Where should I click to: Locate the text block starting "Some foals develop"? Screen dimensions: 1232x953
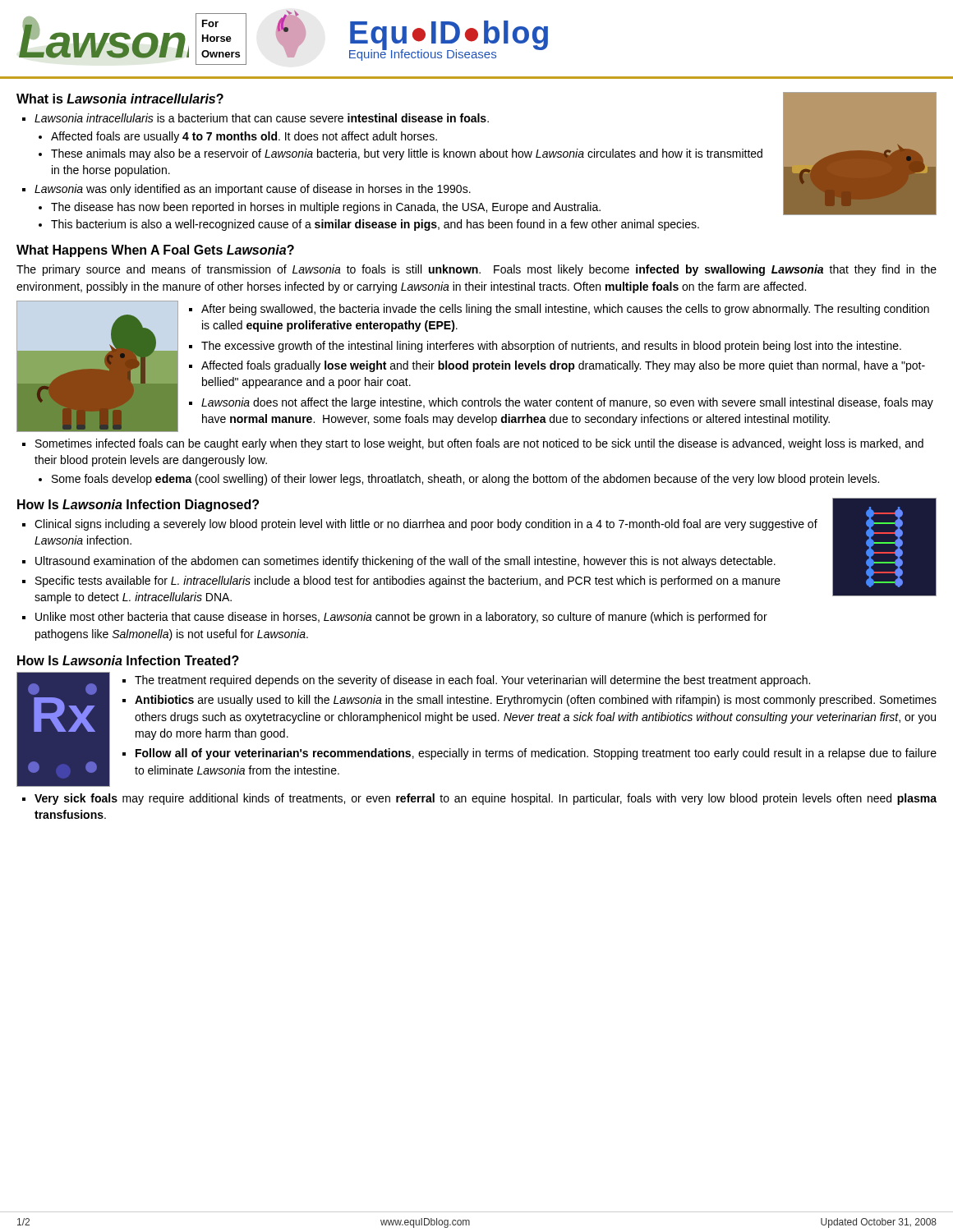[466, 479]
